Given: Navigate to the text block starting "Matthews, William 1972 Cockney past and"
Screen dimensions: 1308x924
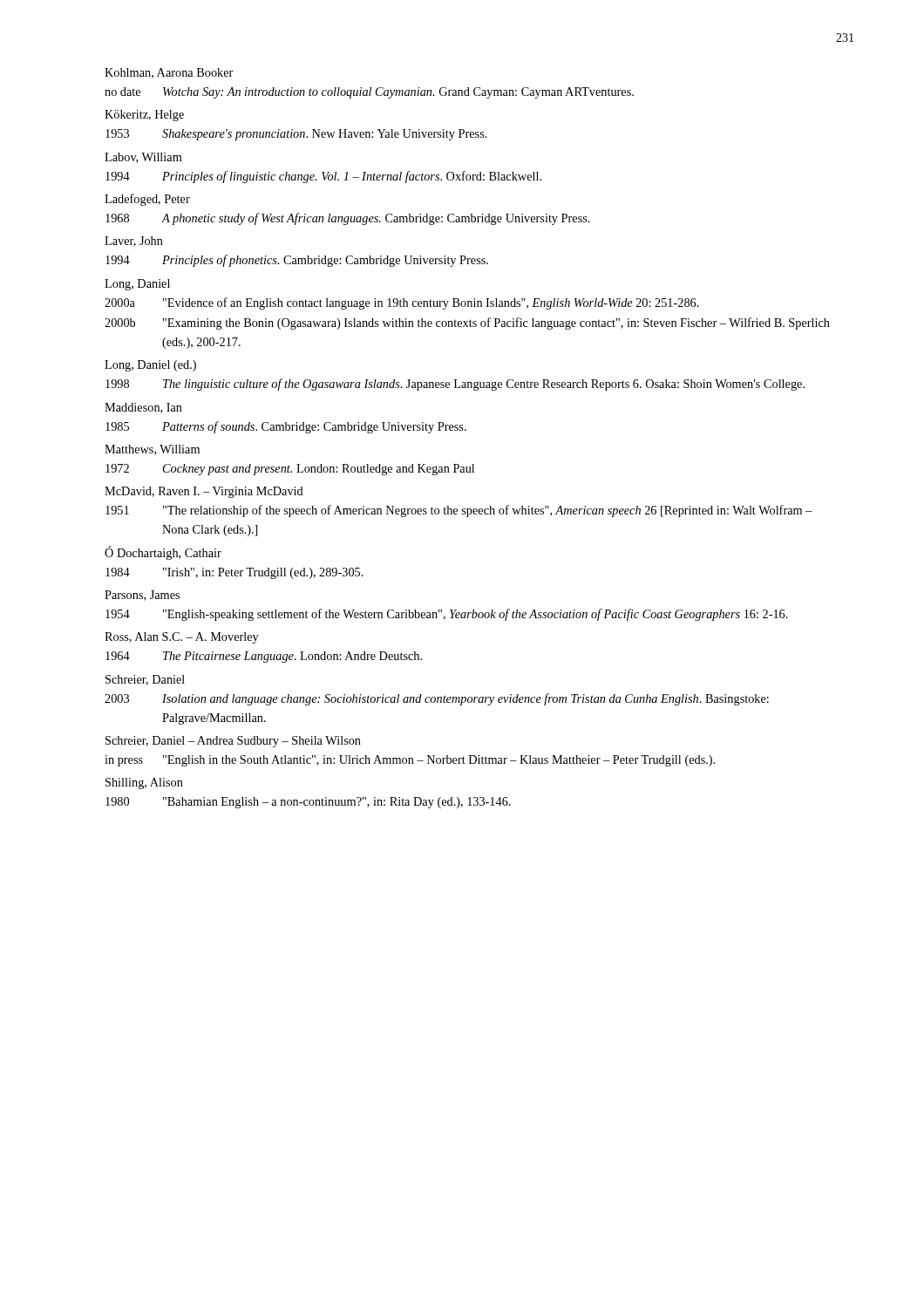Looking at the screenshot, I should (471, 459).
